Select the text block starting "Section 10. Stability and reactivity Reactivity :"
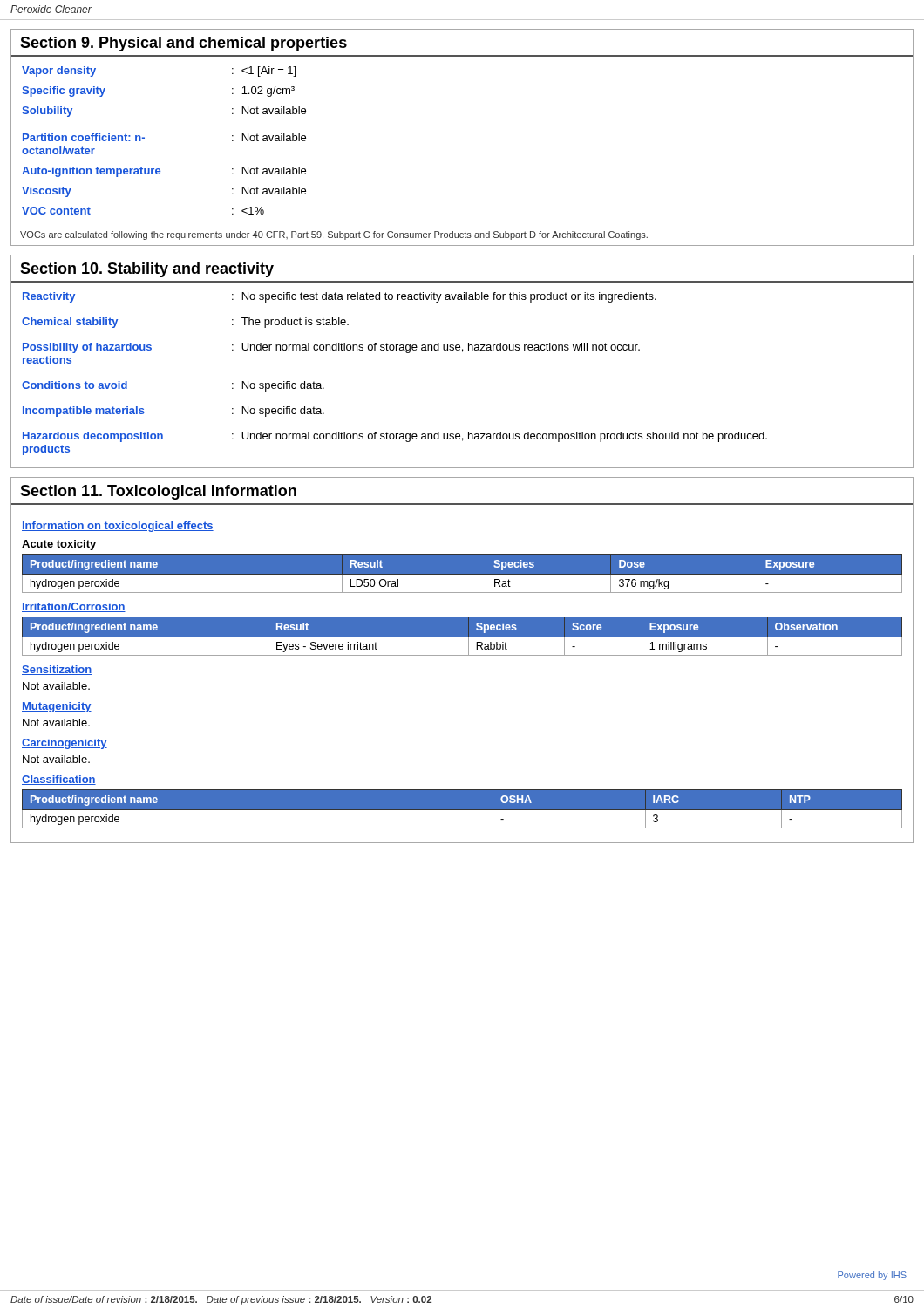Image resolution: width=924 pixels, height=1308 pixels. click(462, 361)
